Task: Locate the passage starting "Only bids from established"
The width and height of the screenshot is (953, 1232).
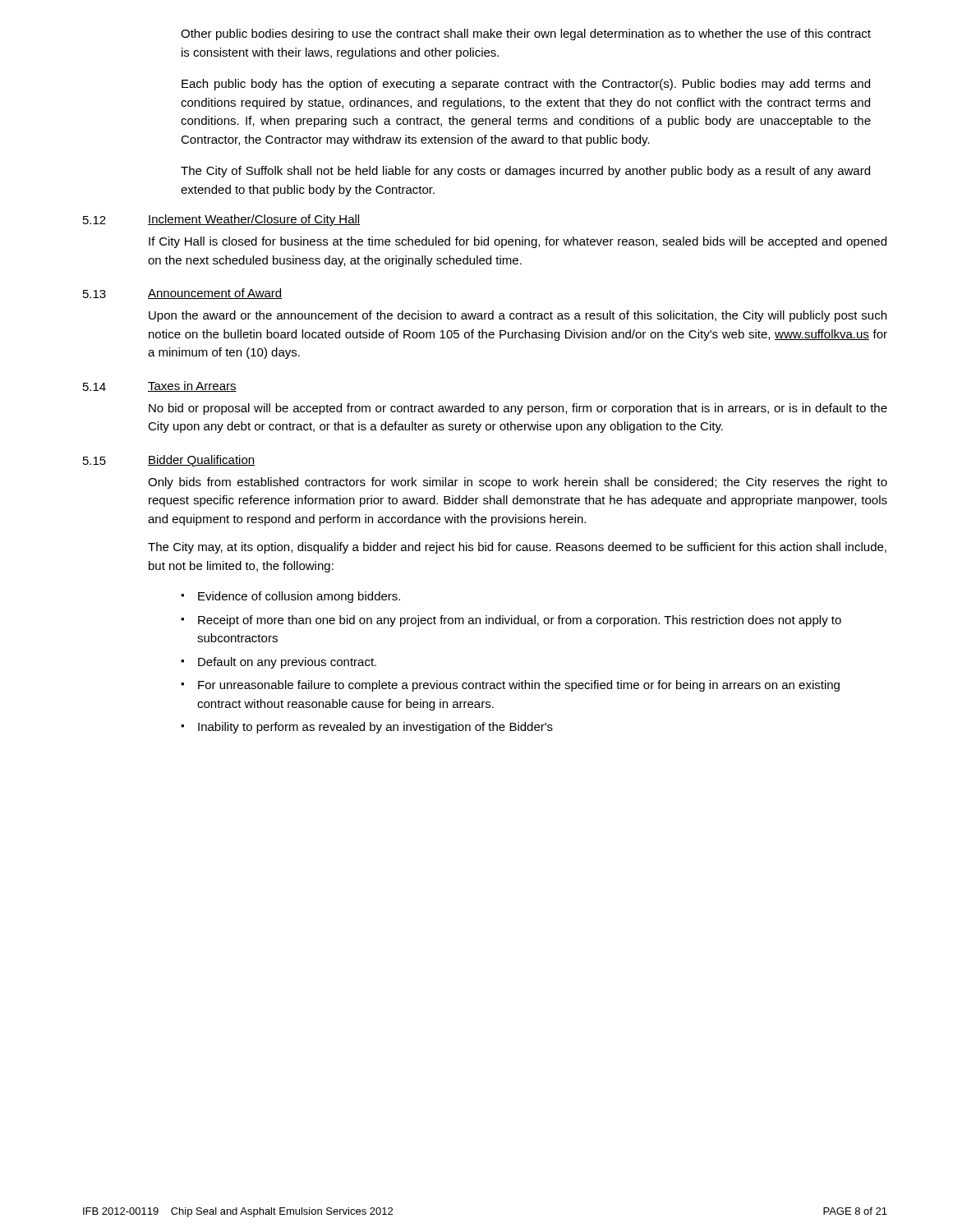Action: [518, 500]
